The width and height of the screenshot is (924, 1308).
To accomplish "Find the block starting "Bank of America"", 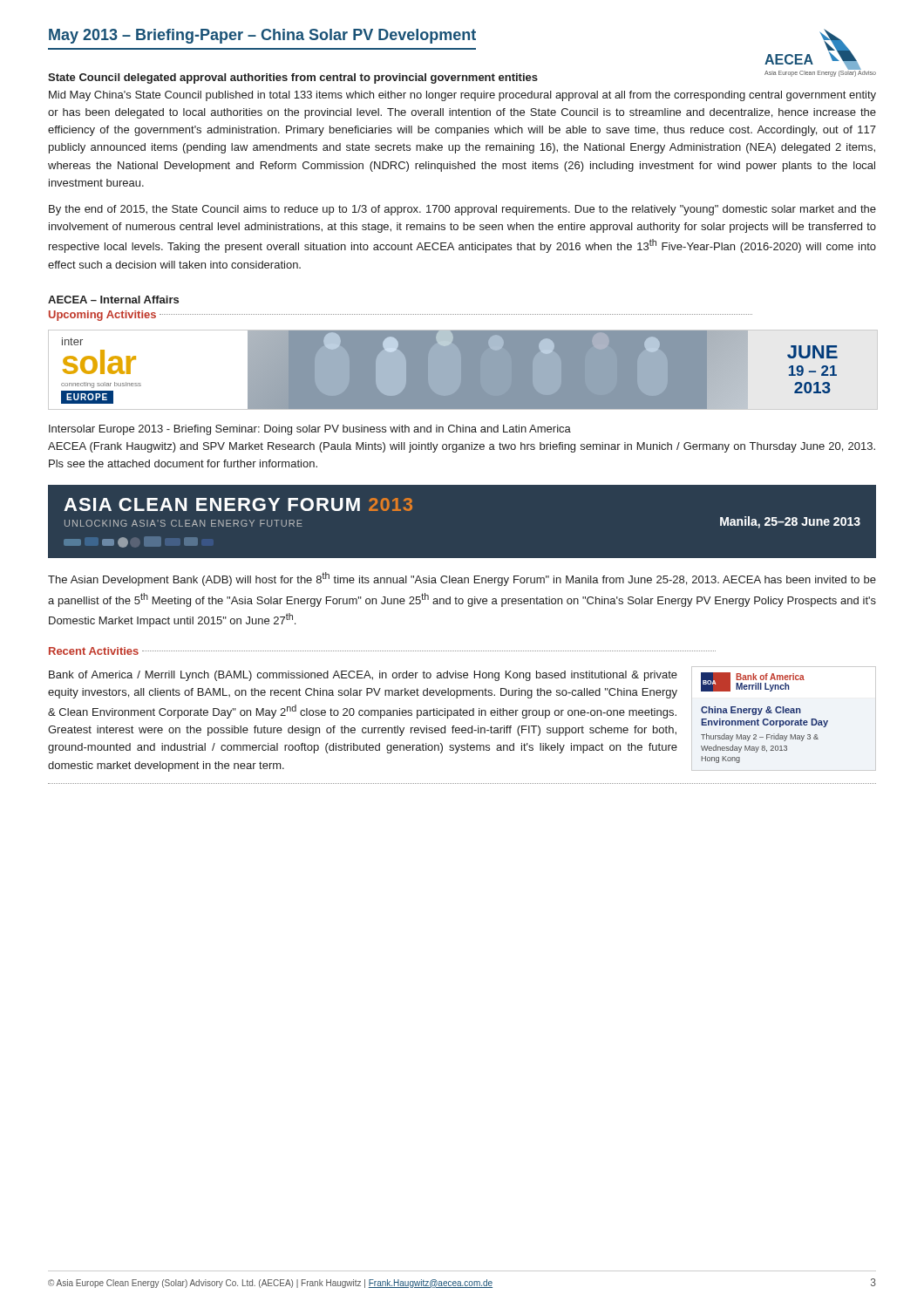I will pos(363,719).
